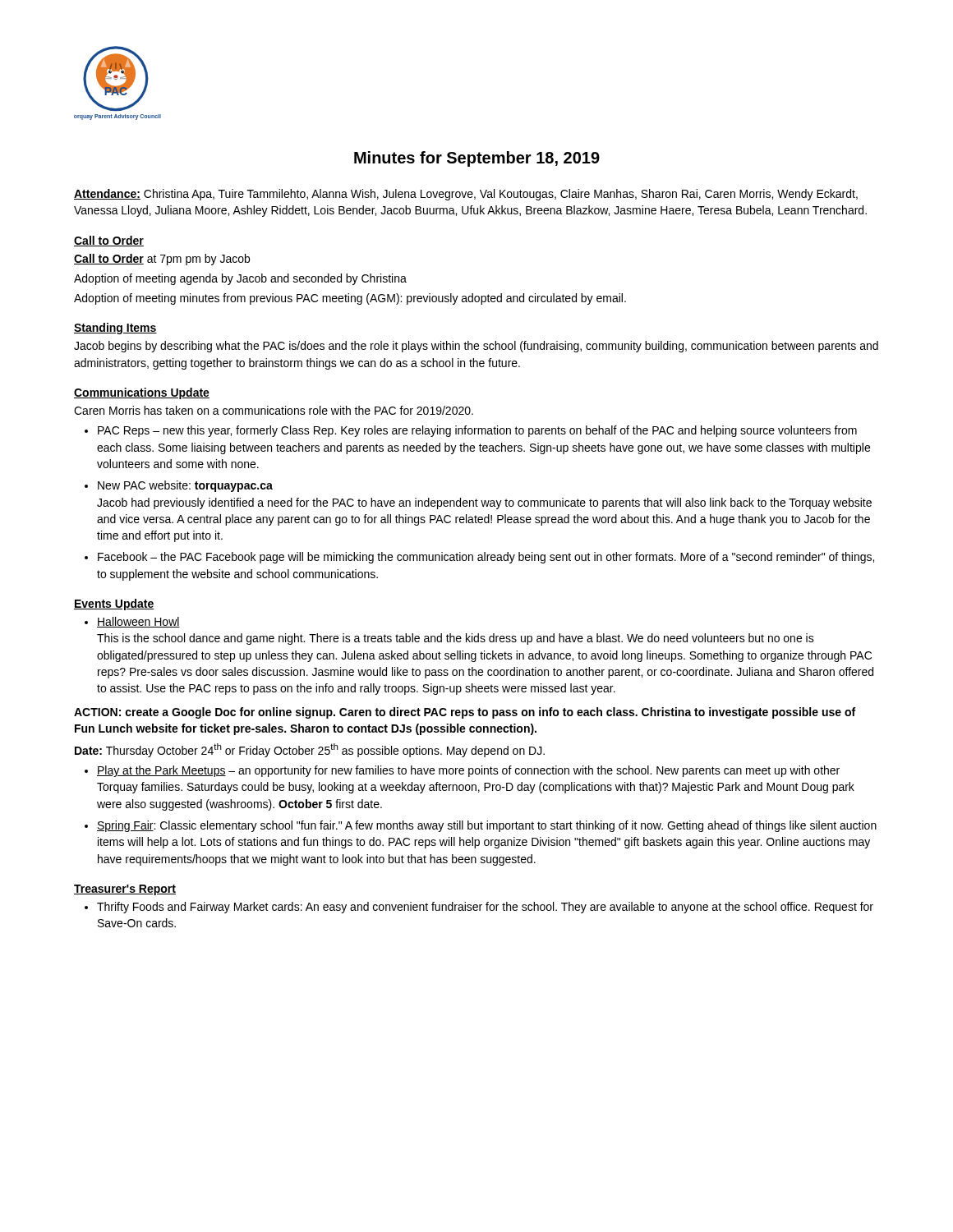Point to "Communications Update"
This screenshot has height=1232, width=953.
142,393
